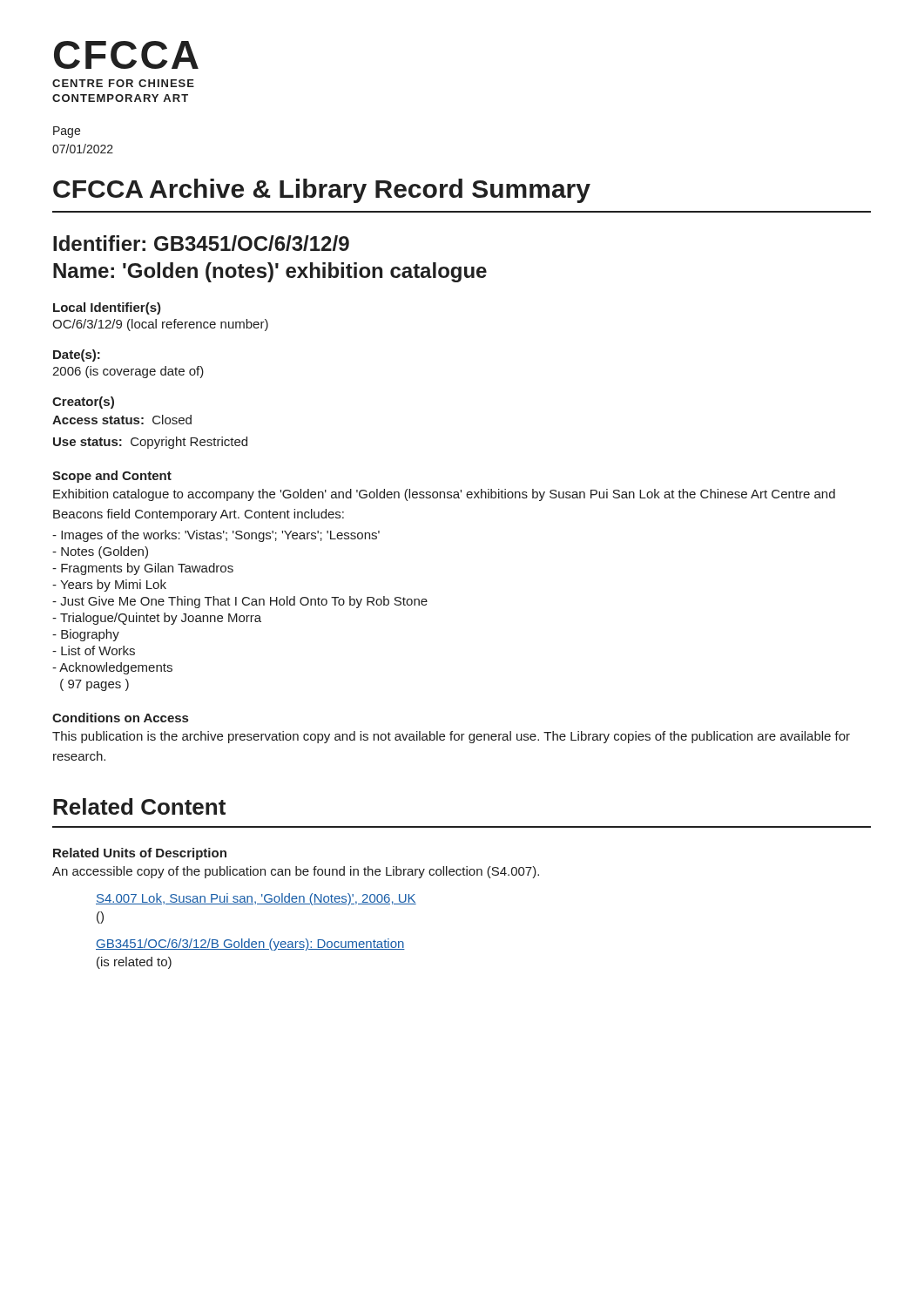Image resolution: width=924 pixels, height=1307 pixels.
Task: Where is the passage that starts "S4.007 Lok, Susan Pui san, 'Golden"?
Action: pos(256,899)
